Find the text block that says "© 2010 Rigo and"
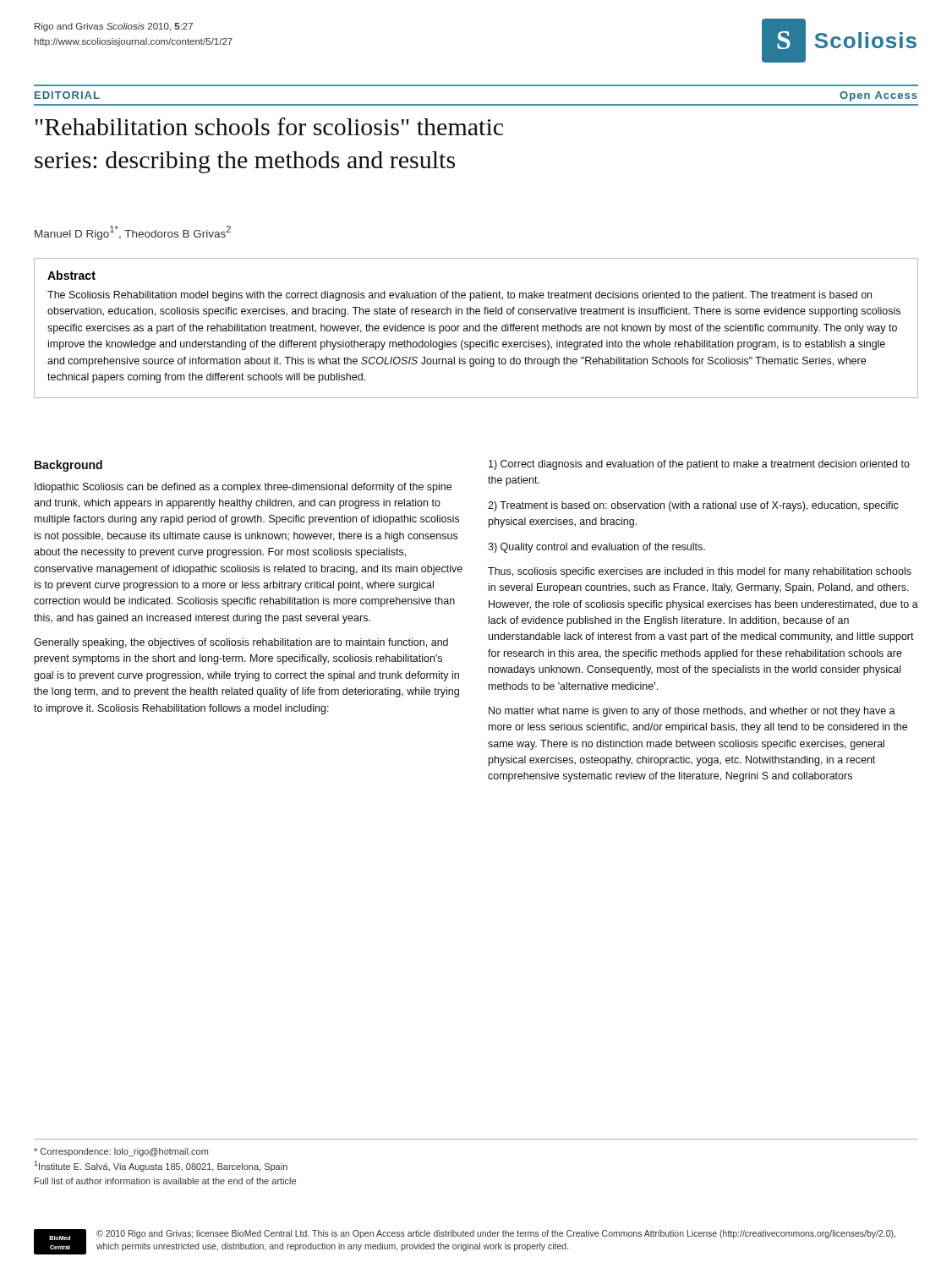The width and height of the screenshot is (952, 1268). pyautogui.click(x=496, y=1240)
